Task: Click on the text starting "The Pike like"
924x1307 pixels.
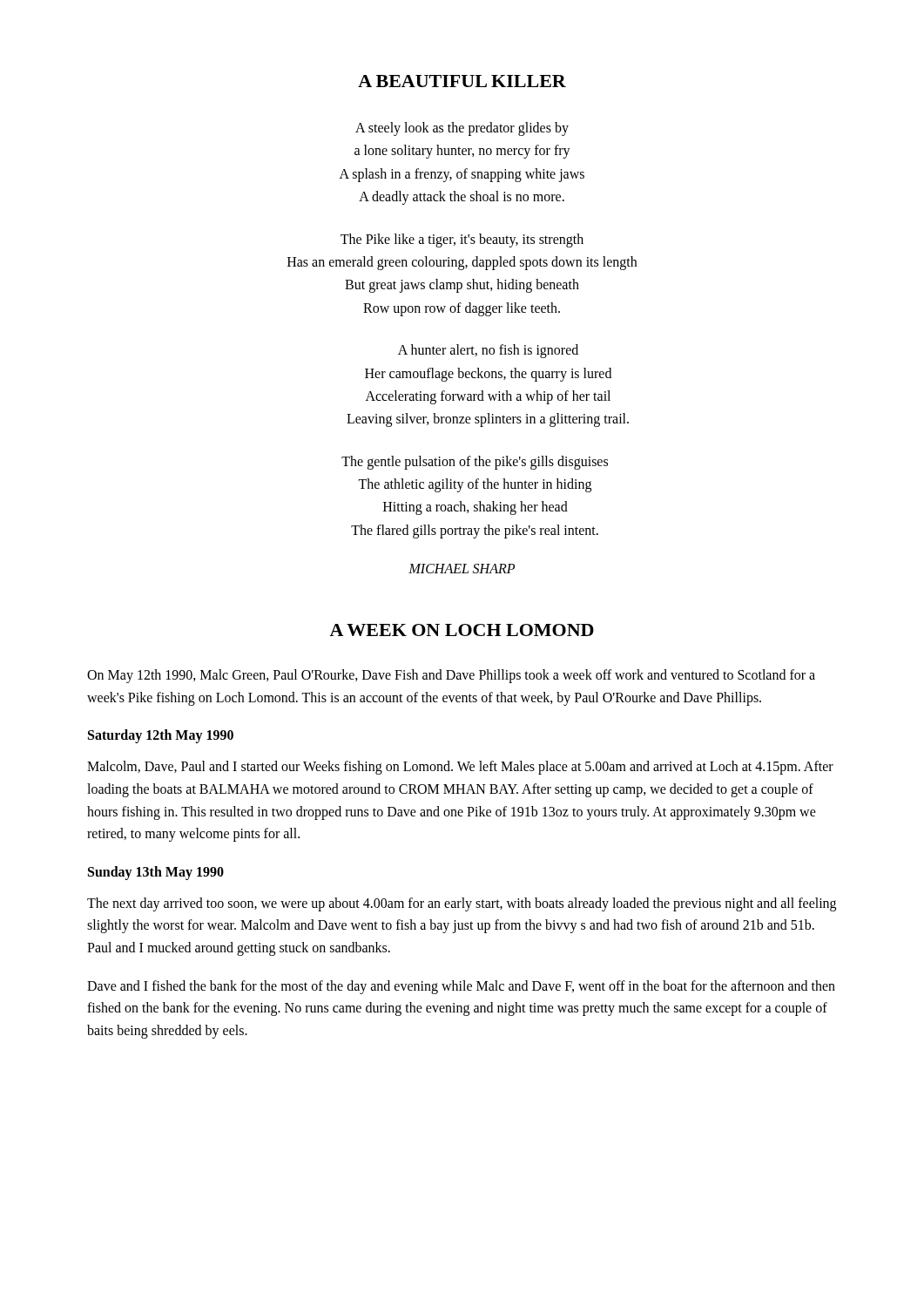Action: pos(462,273)
